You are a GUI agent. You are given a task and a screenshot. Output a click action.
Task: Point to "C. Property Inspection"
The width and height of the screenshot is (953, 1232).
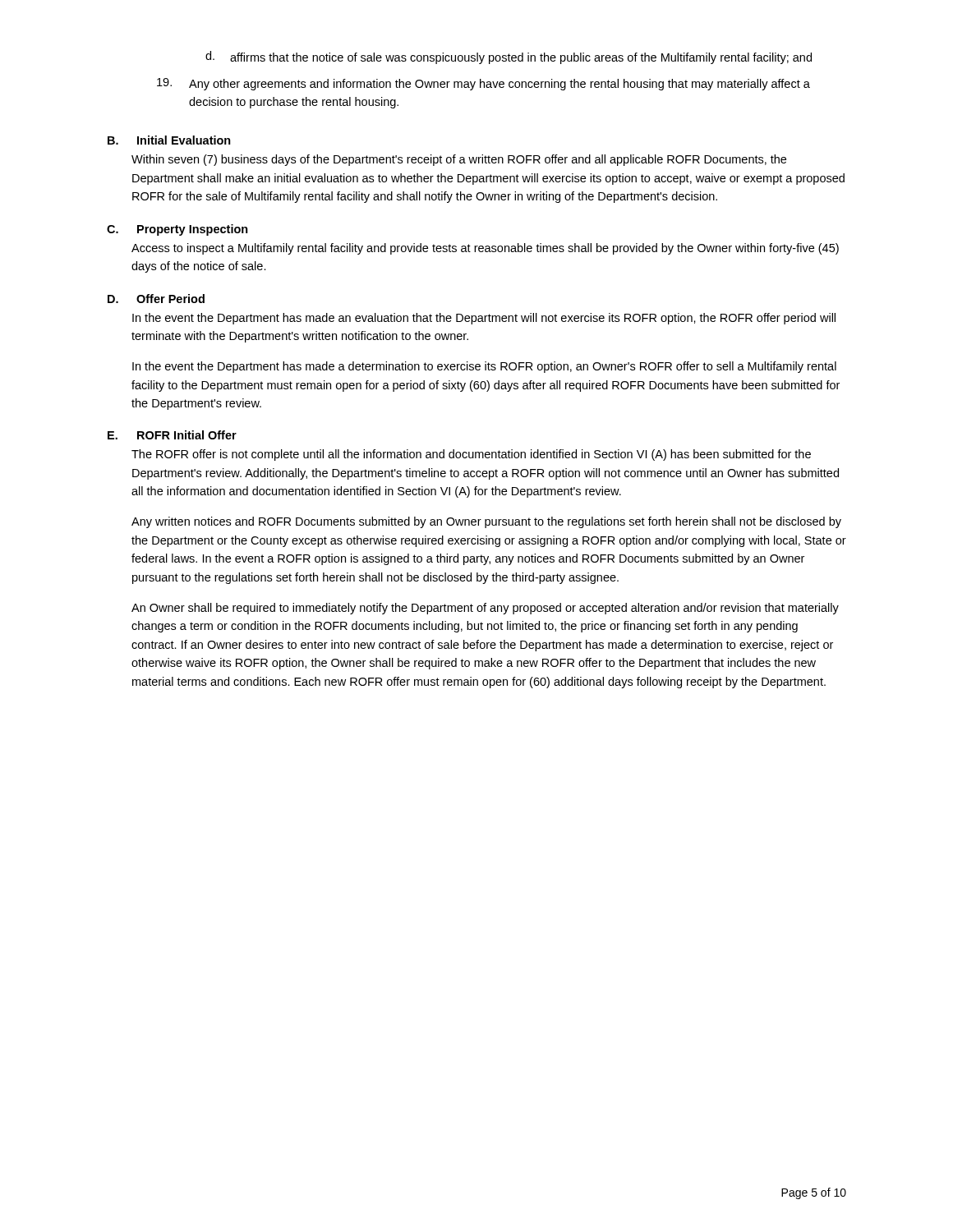tap(178, 229)
